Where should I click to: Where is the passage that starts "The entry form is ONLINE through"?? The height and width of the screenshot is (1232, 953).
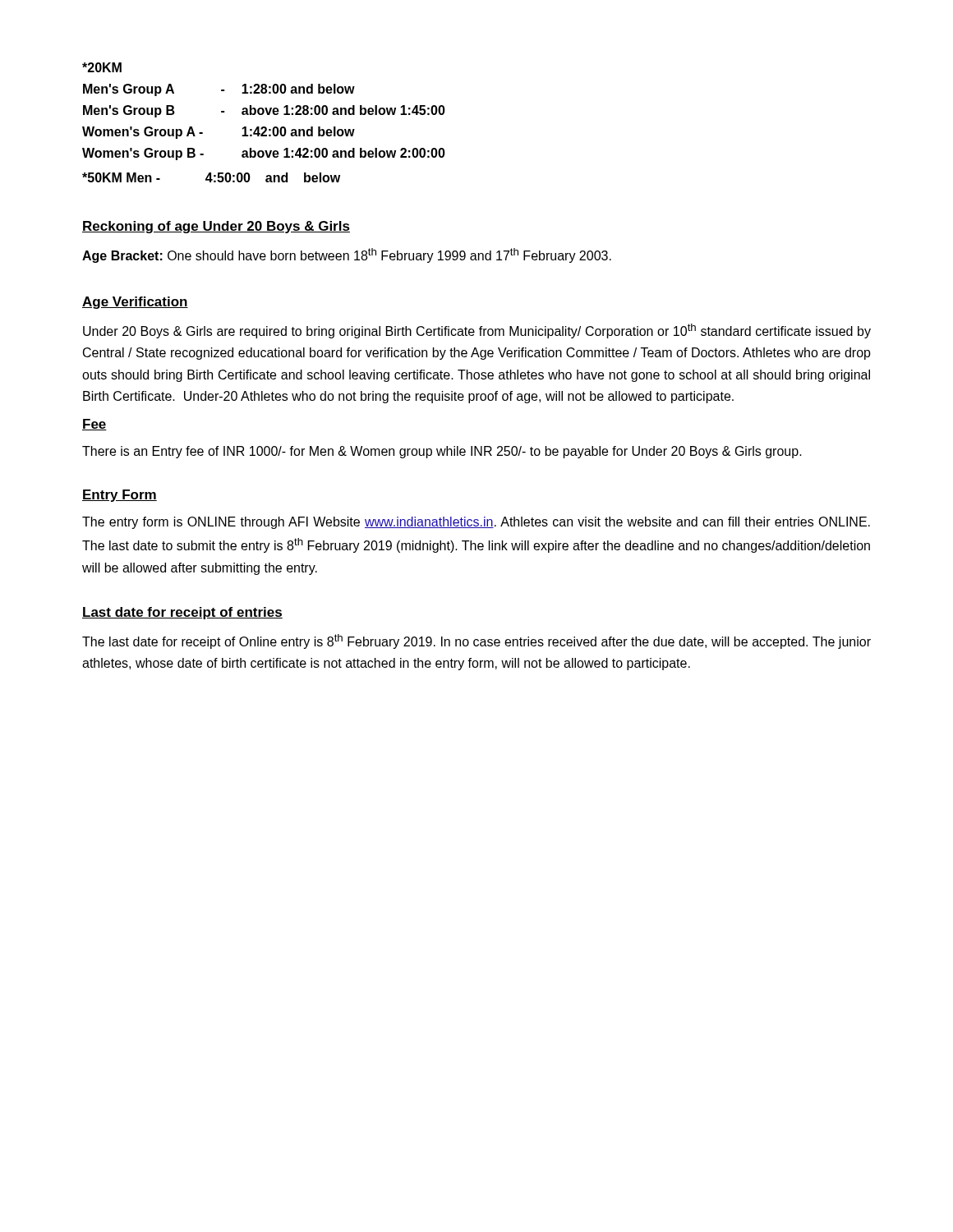pyautogui.click(x=476, y=545)
